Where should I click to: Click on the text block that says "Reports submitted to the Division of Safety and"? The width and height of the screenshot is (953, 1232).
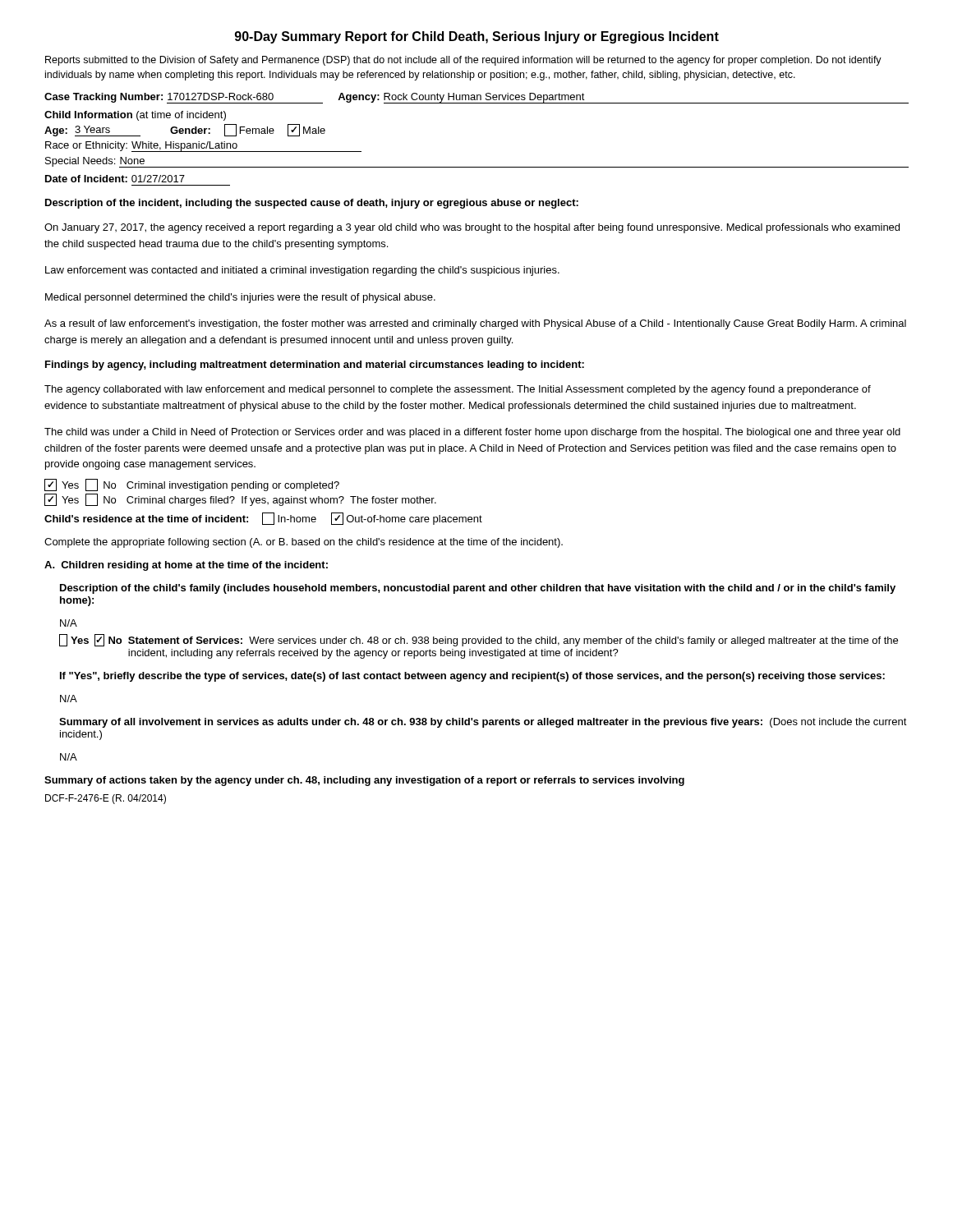coord(476,67)
